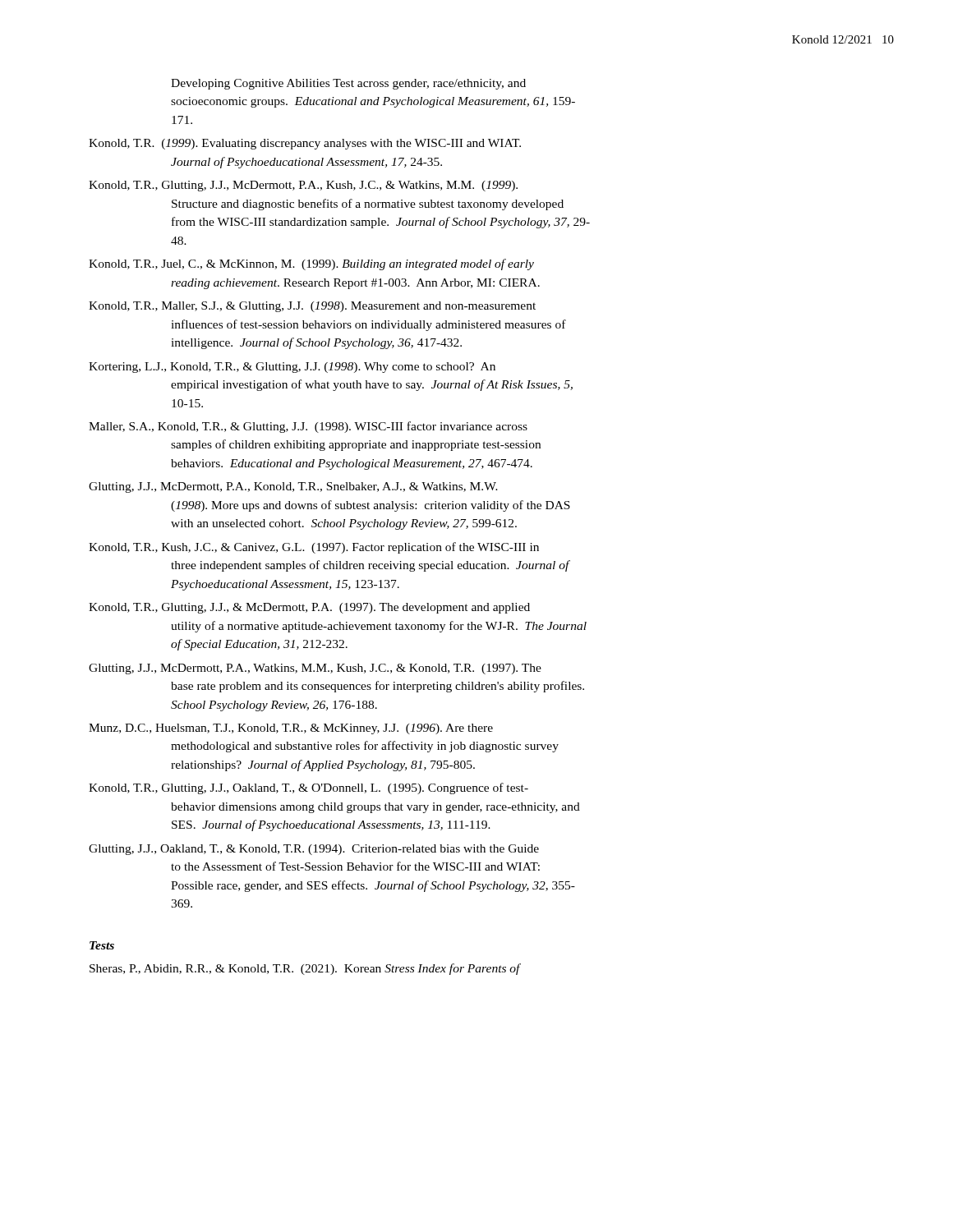Screen dimensions: 1232x953
Task: Where is the passage that starts "Konold, T.R., Juel, C., & McKinnon, M."?
Action: click(x=314, y=273)
